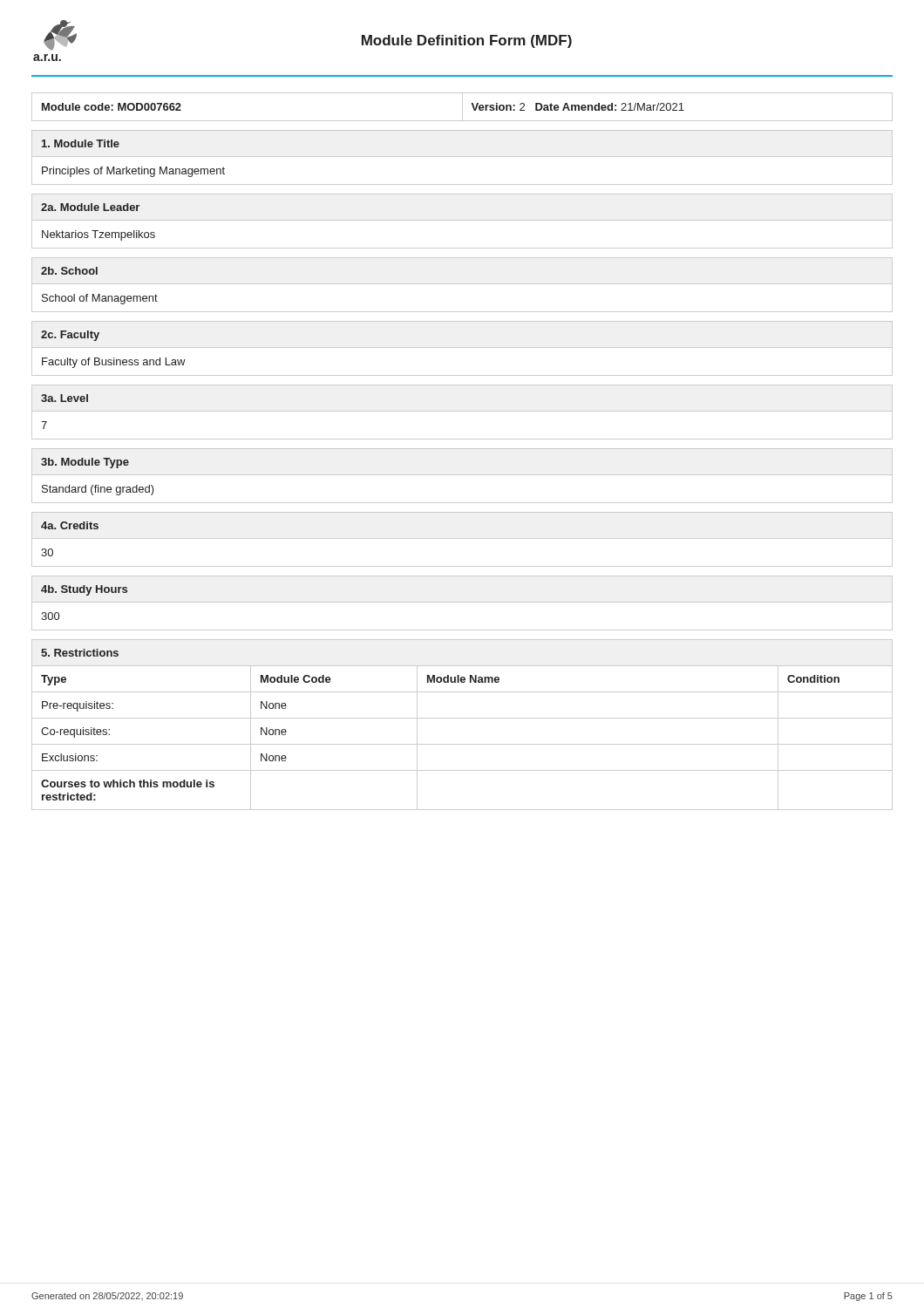The image size is (924, 1308).
Task: Click on the table containing "Module code: MOD007662 Version: 2"
Action: pos(462,107)
